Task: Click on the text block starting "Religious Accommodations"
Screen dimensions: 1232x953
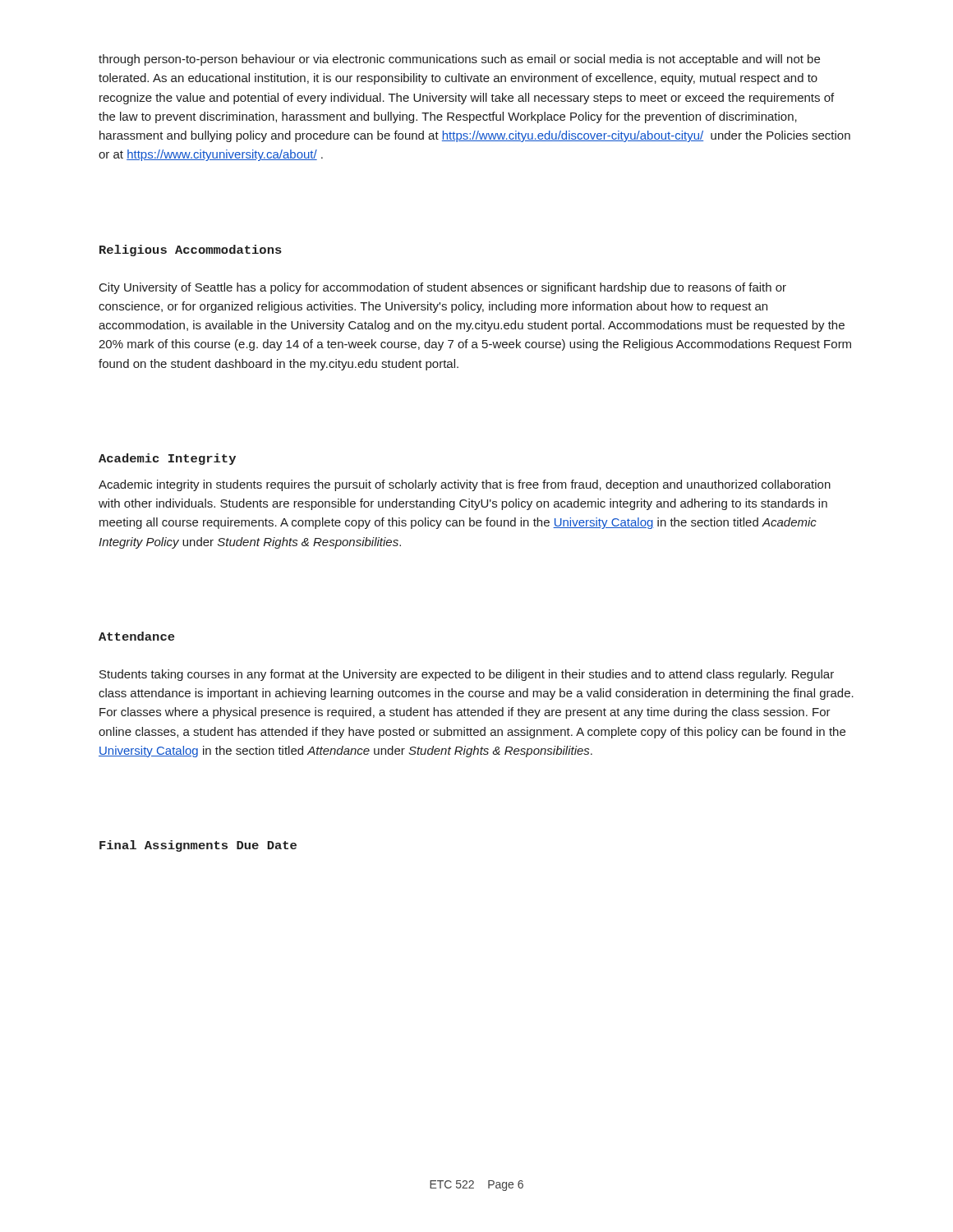Action: pyautogui.click(x=190, y=250)
